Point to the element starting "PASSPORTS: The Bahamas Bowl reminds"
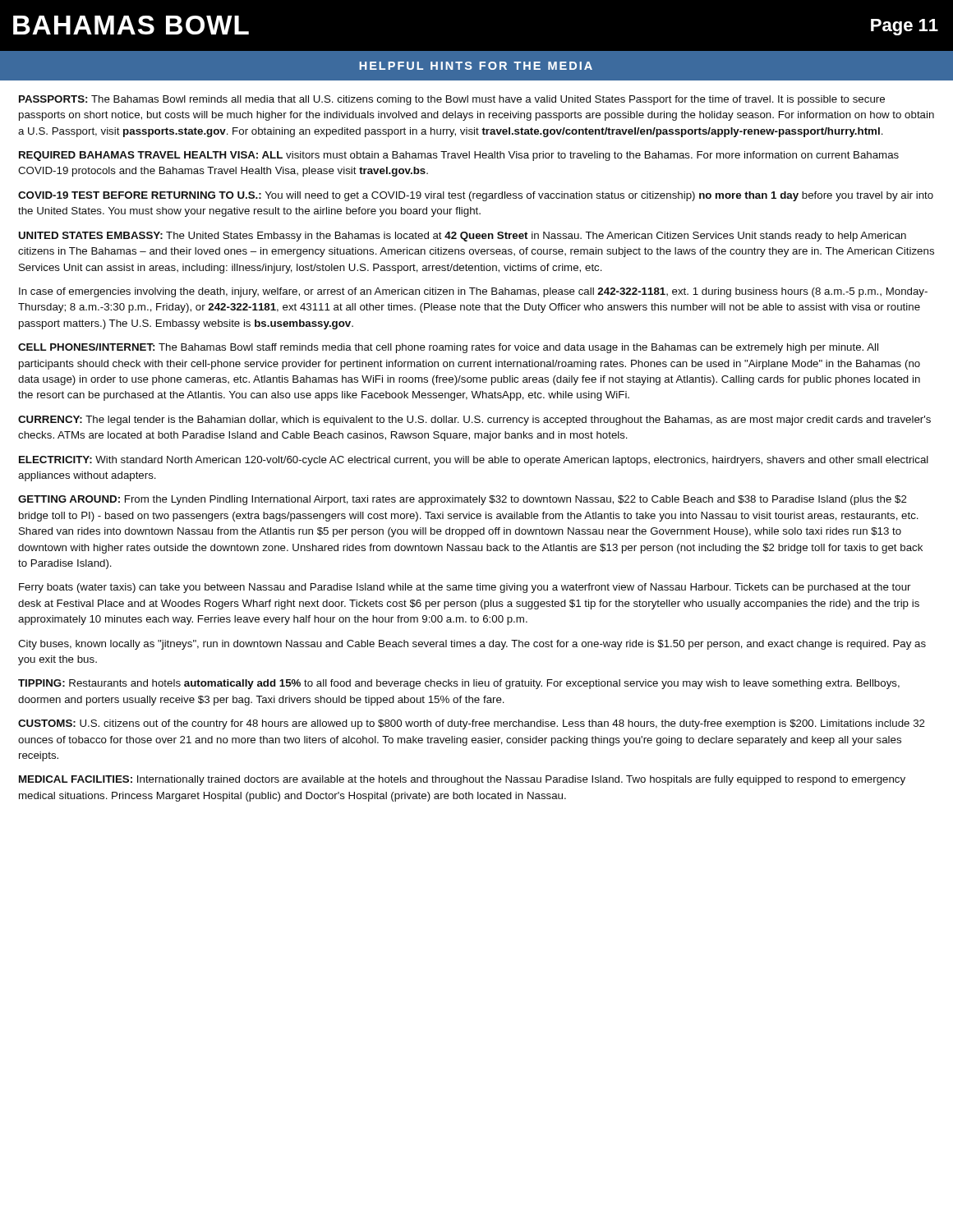This screenshot has height=1232, width=953. [x=476, y=115]
